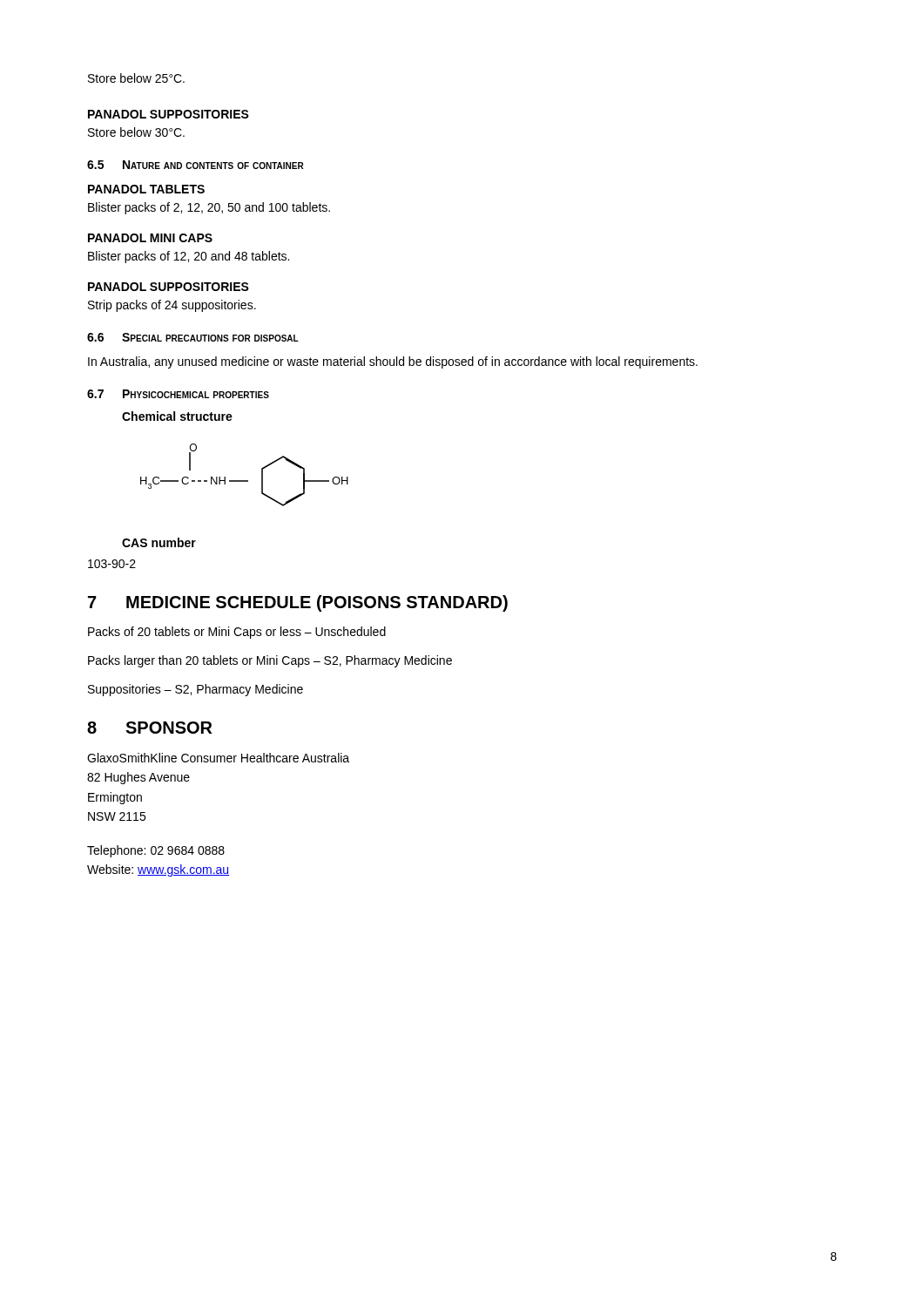Locate the section header that says "Chemical structure"
Viewport: 924px width, 1307px height.
click(177, 416)
